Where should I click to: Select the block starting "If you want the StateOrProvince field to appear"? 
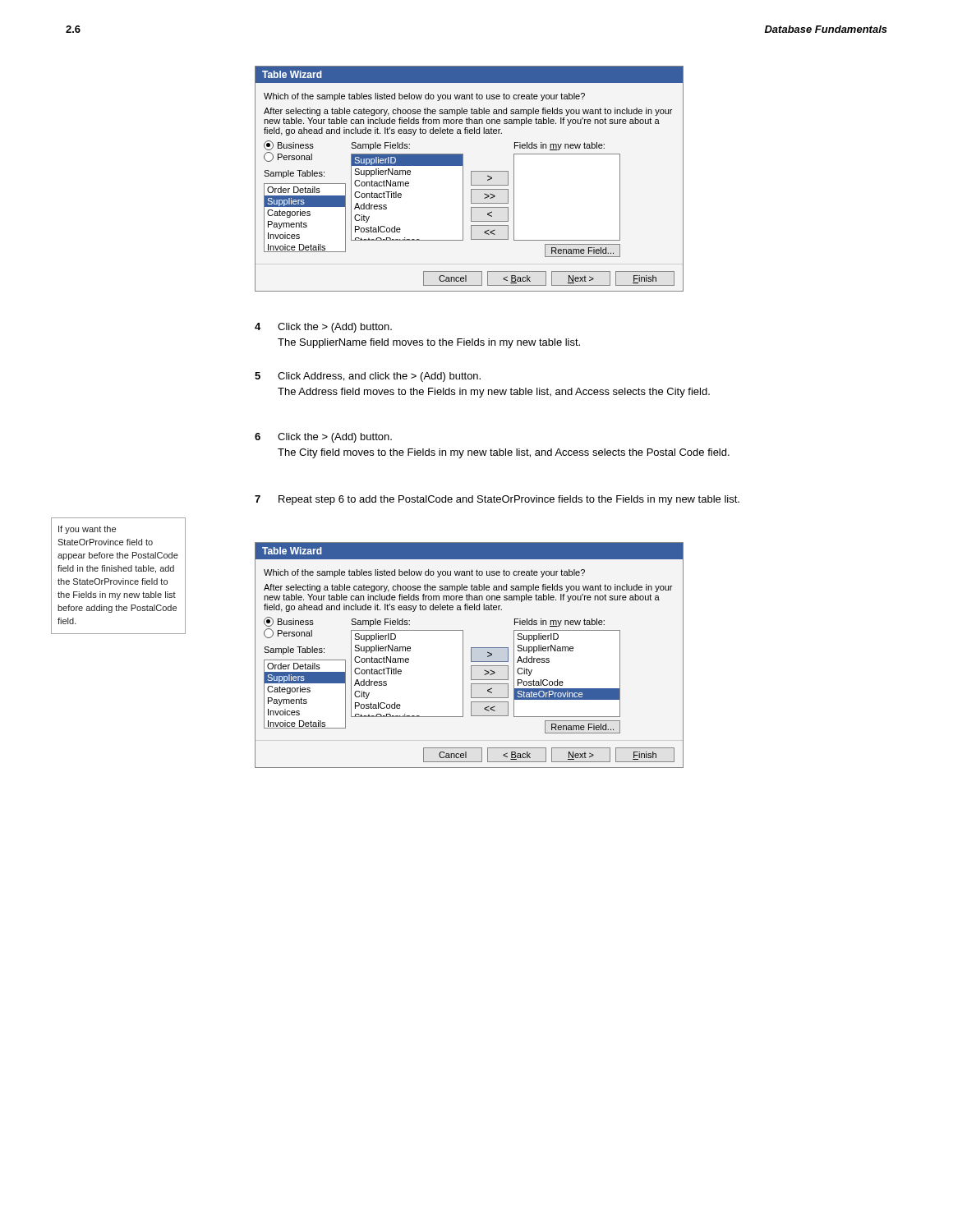tap(118, 575)
